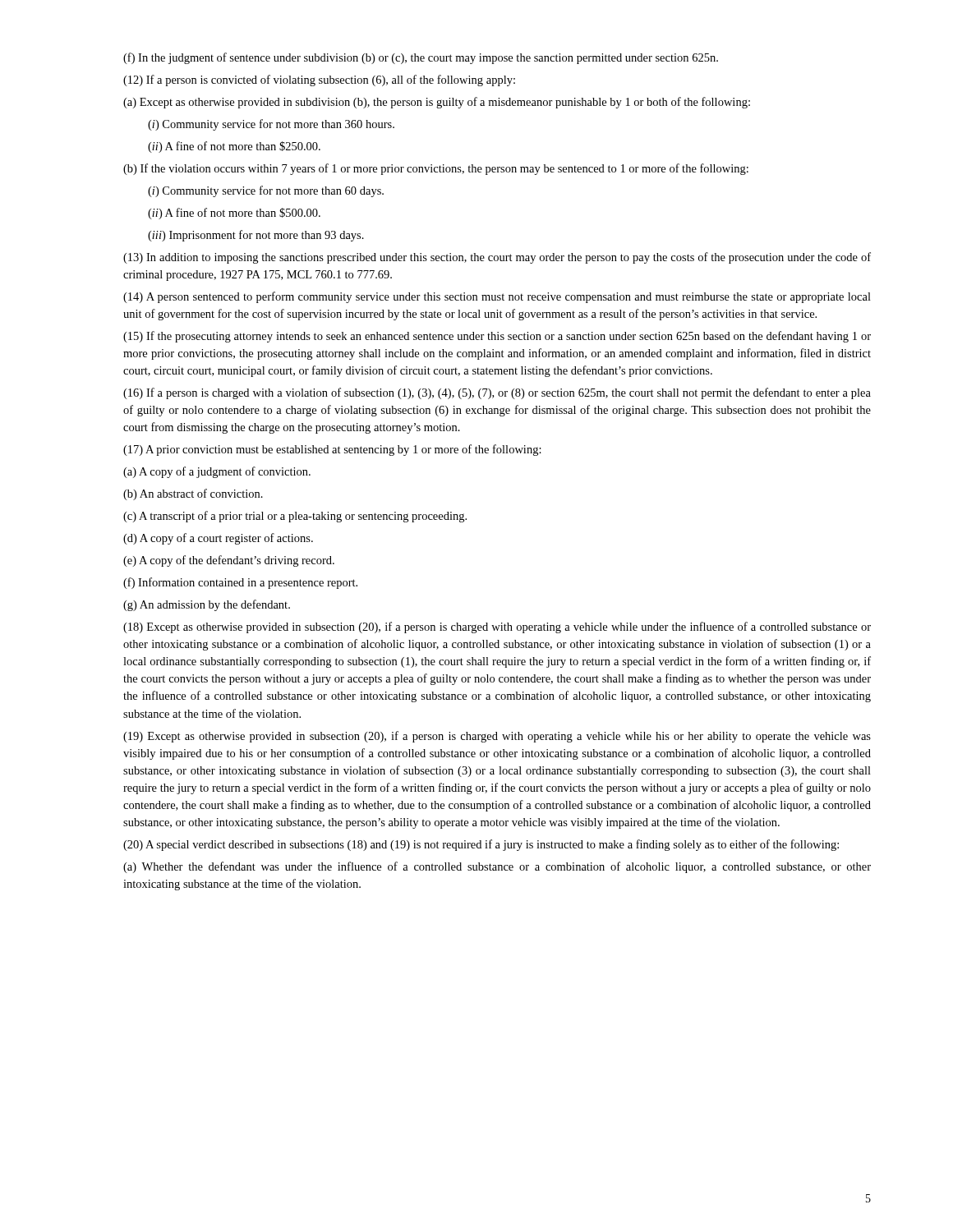
Task: Navigate to the text starting "(f) In the"
Action: [497, 58]
